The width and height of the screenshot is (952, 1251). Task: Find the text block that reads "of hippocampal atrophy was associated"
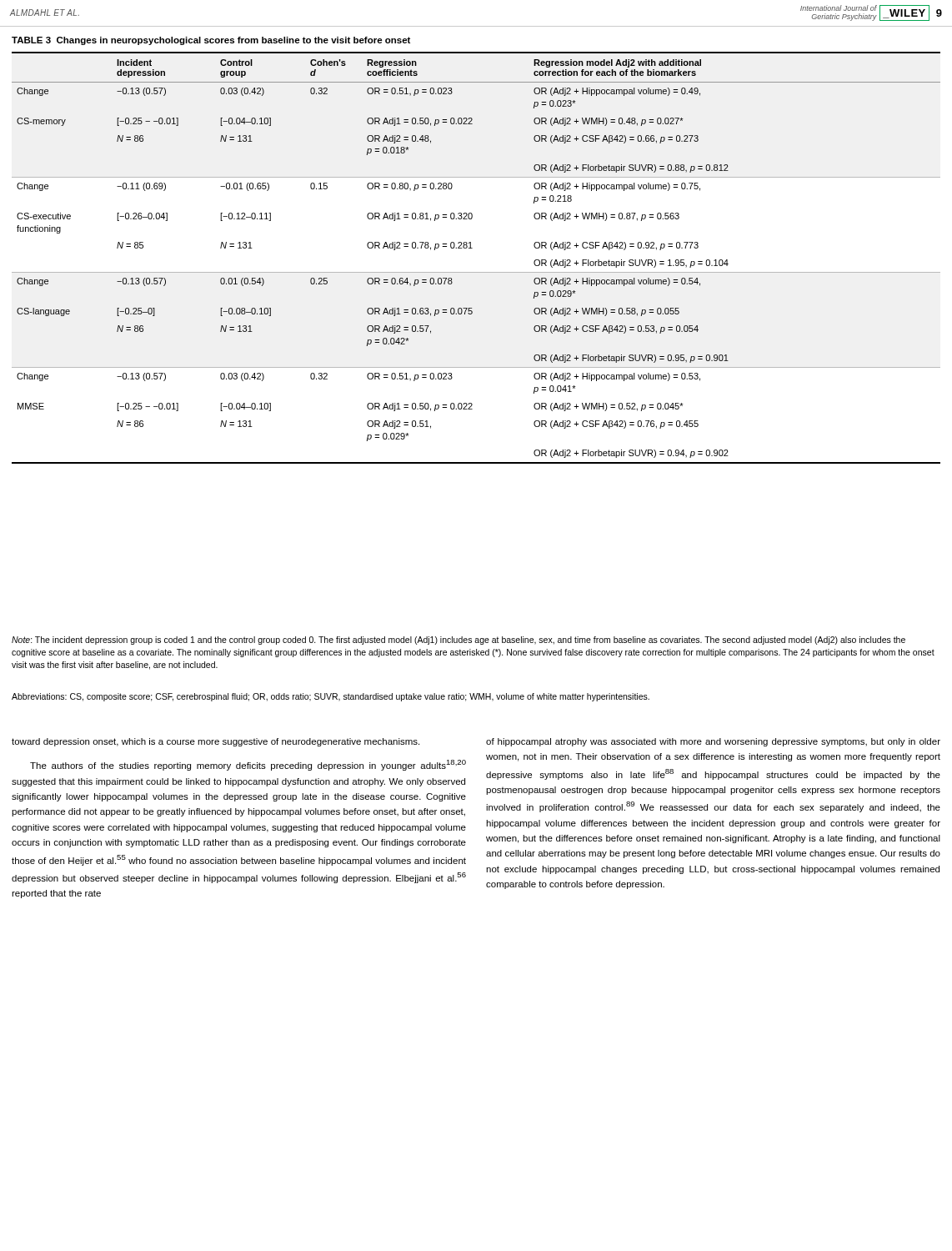[x=713, y=813]
